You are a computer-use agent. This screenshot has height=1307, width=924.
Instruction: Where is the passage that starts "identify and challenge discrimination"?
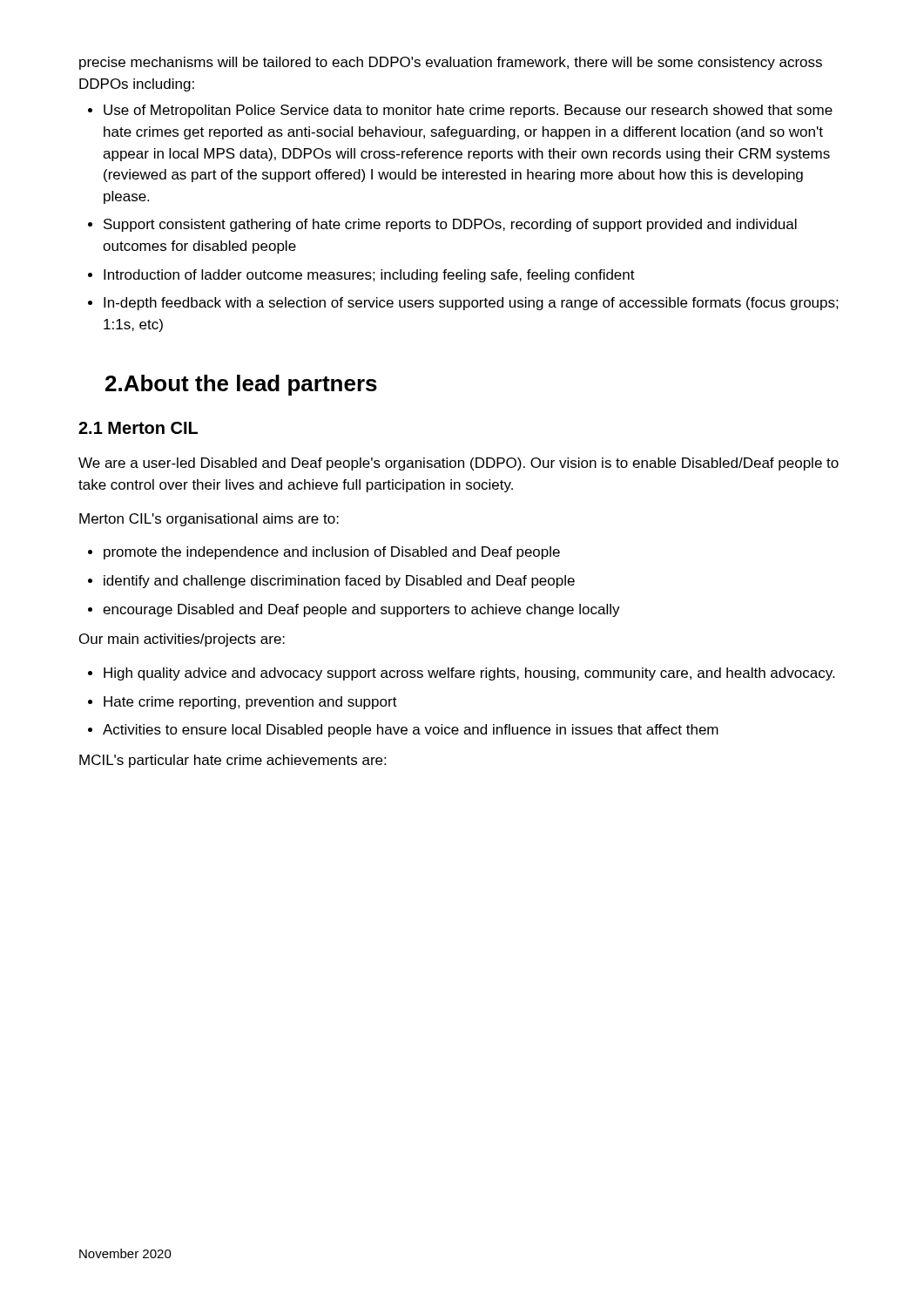(x=339, y=581)
